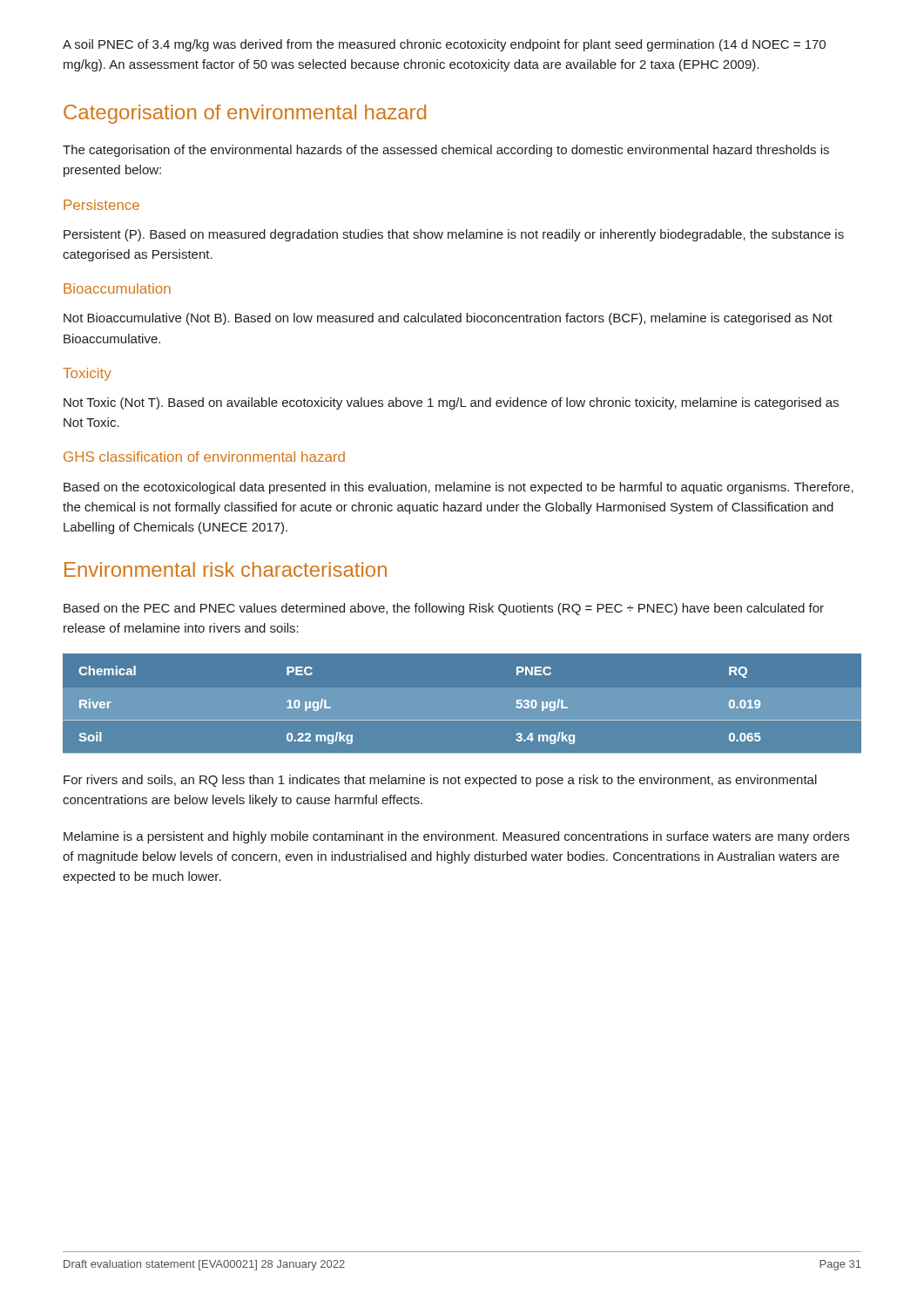
Task: Click the passage that begins "The categorisation of the environmental hazards"
Action: 446,160
